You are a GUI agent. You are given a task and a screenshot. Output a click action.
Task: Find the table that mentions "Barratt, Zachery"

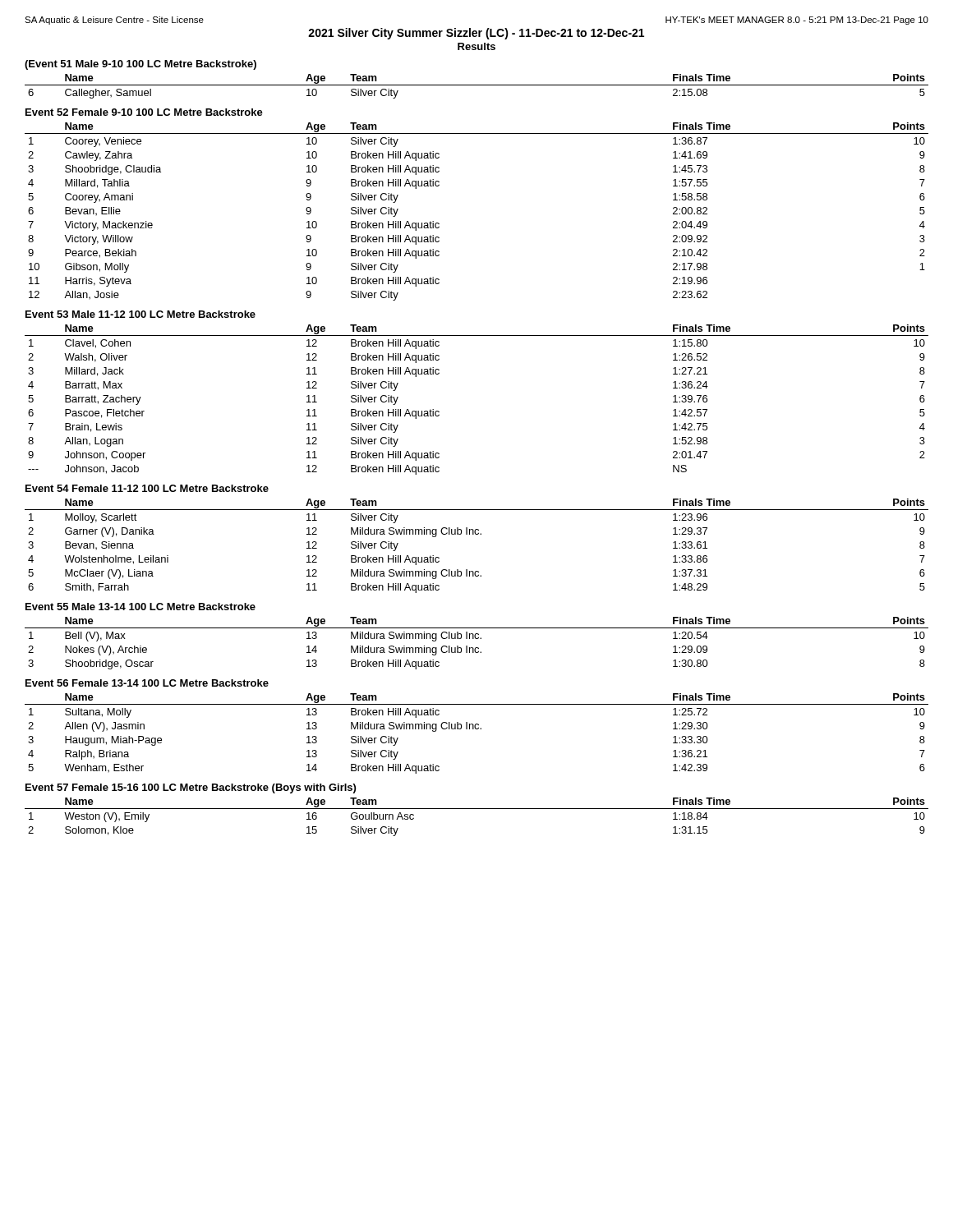pos(476,398)
